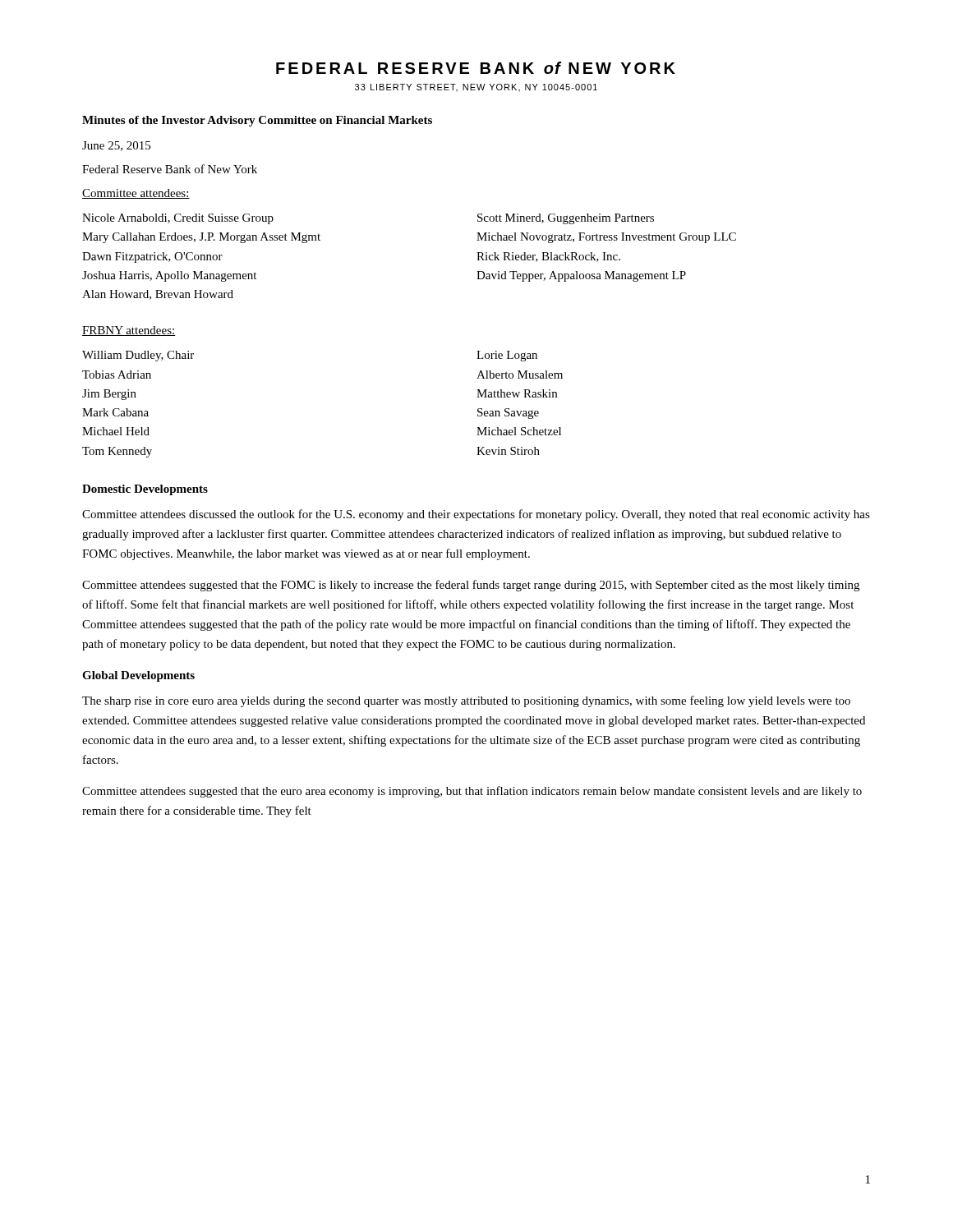Screen dimensions: 1232x953
Task: Locate the text that reads "FRBNY attendees:"
Action: tap(129, 330)
